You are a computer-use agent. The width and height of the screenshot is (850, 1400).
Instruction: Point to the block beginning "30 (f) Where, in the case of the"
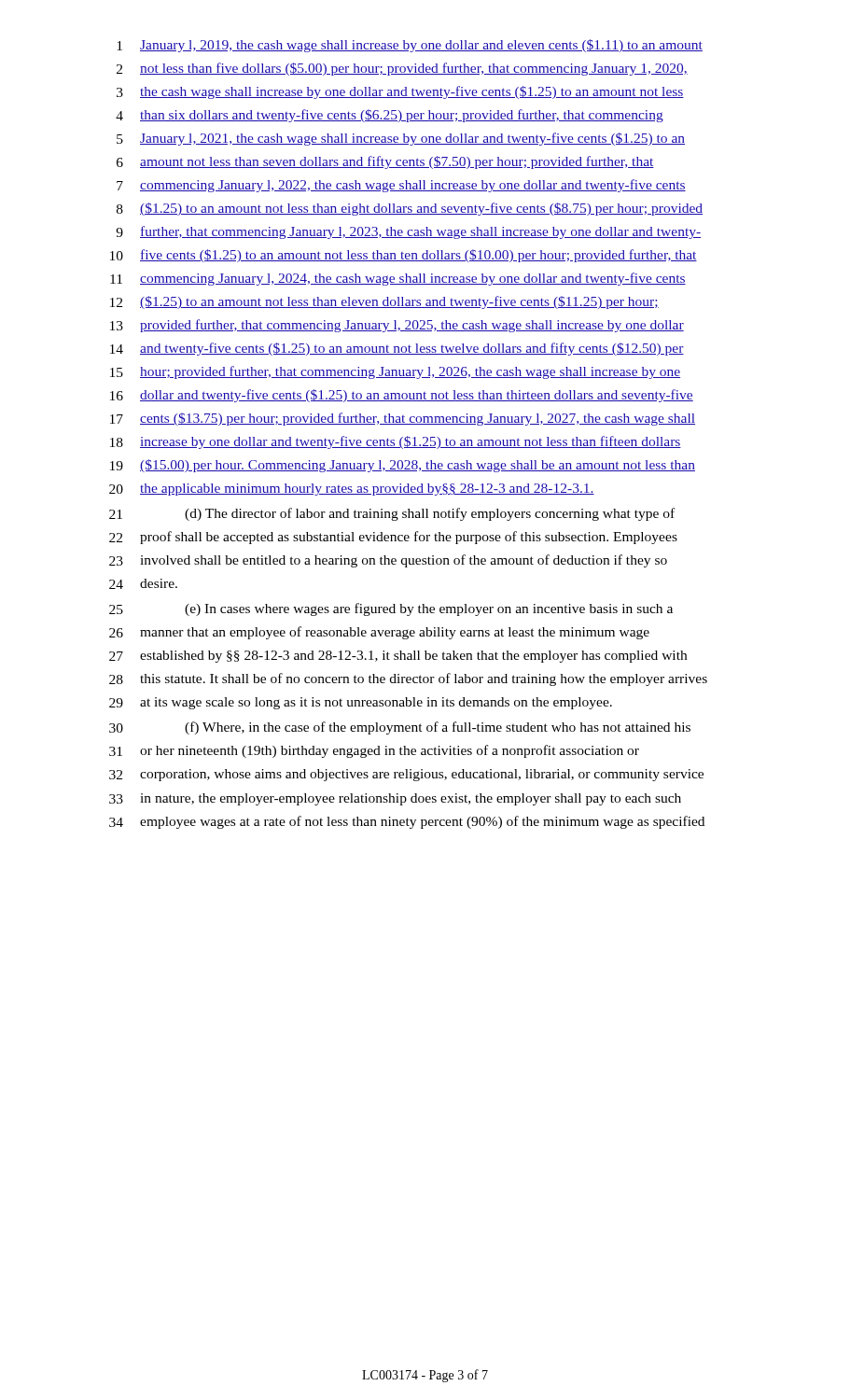click(438, 775)
